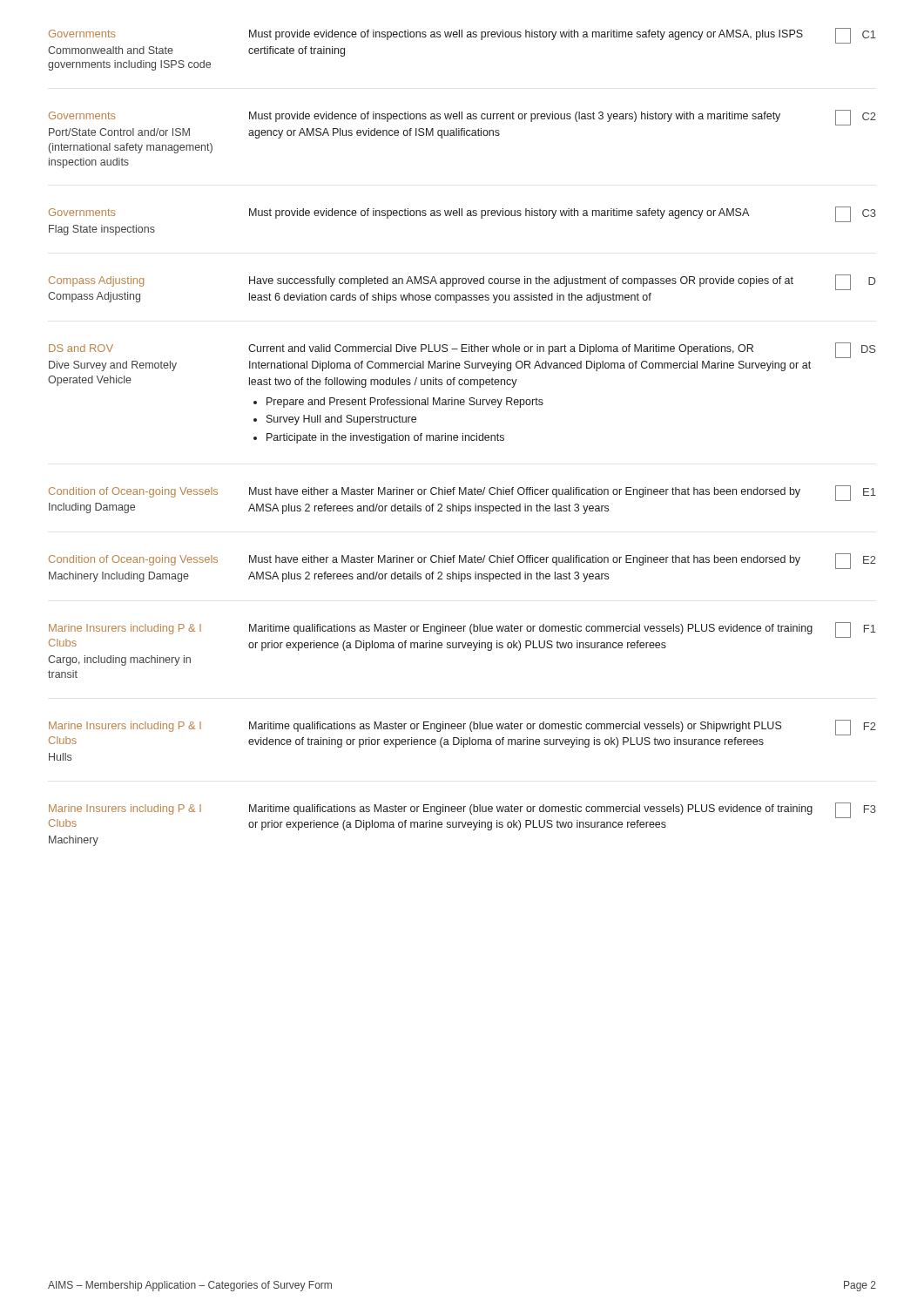The image size is (924, 1307).
Task: Where is the passage that starts "DS and ROV Dive"?
Action: 462,394
